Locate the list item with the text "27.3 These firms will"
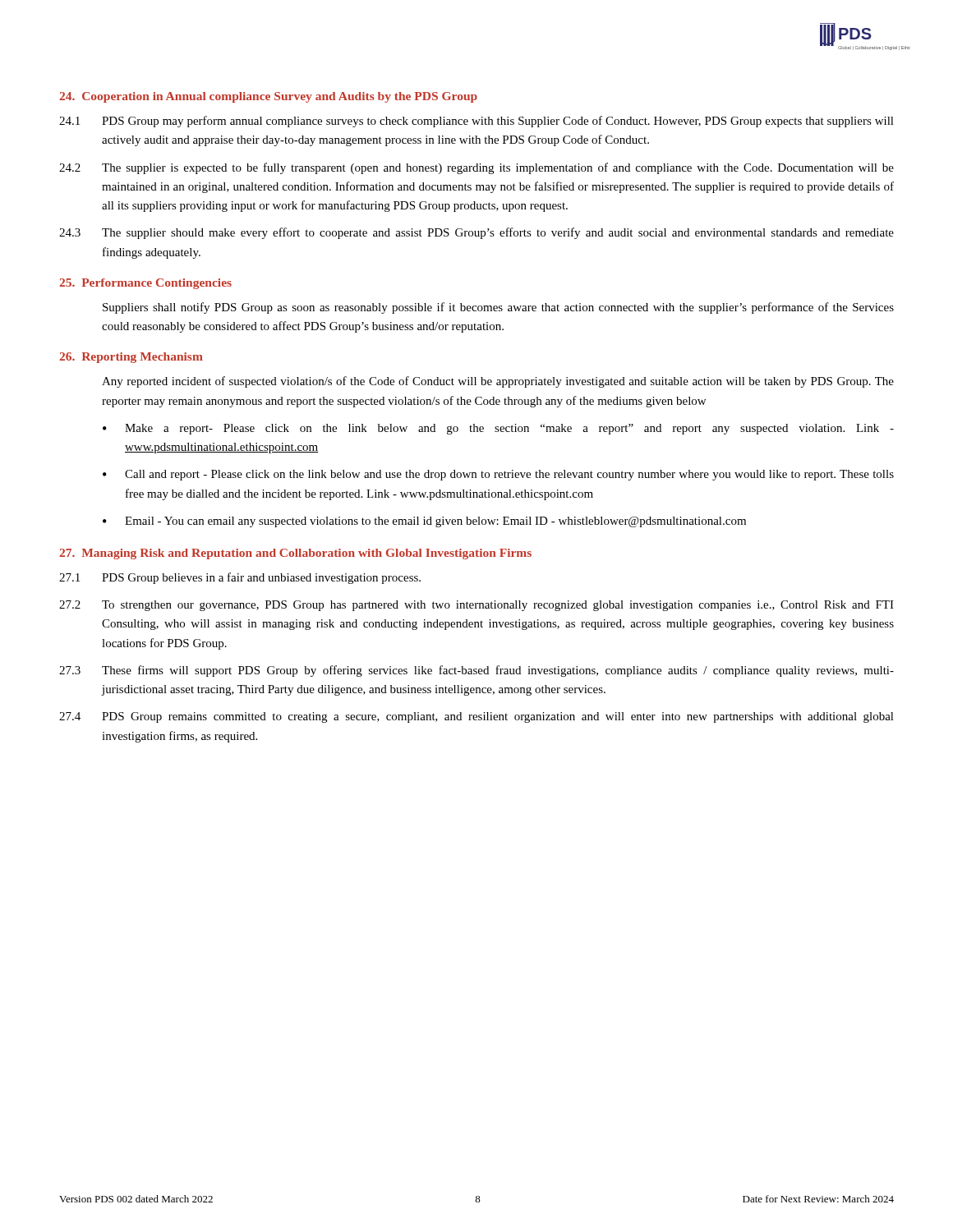The width and height of the screenshot is (953, 1232). [476, 680]
